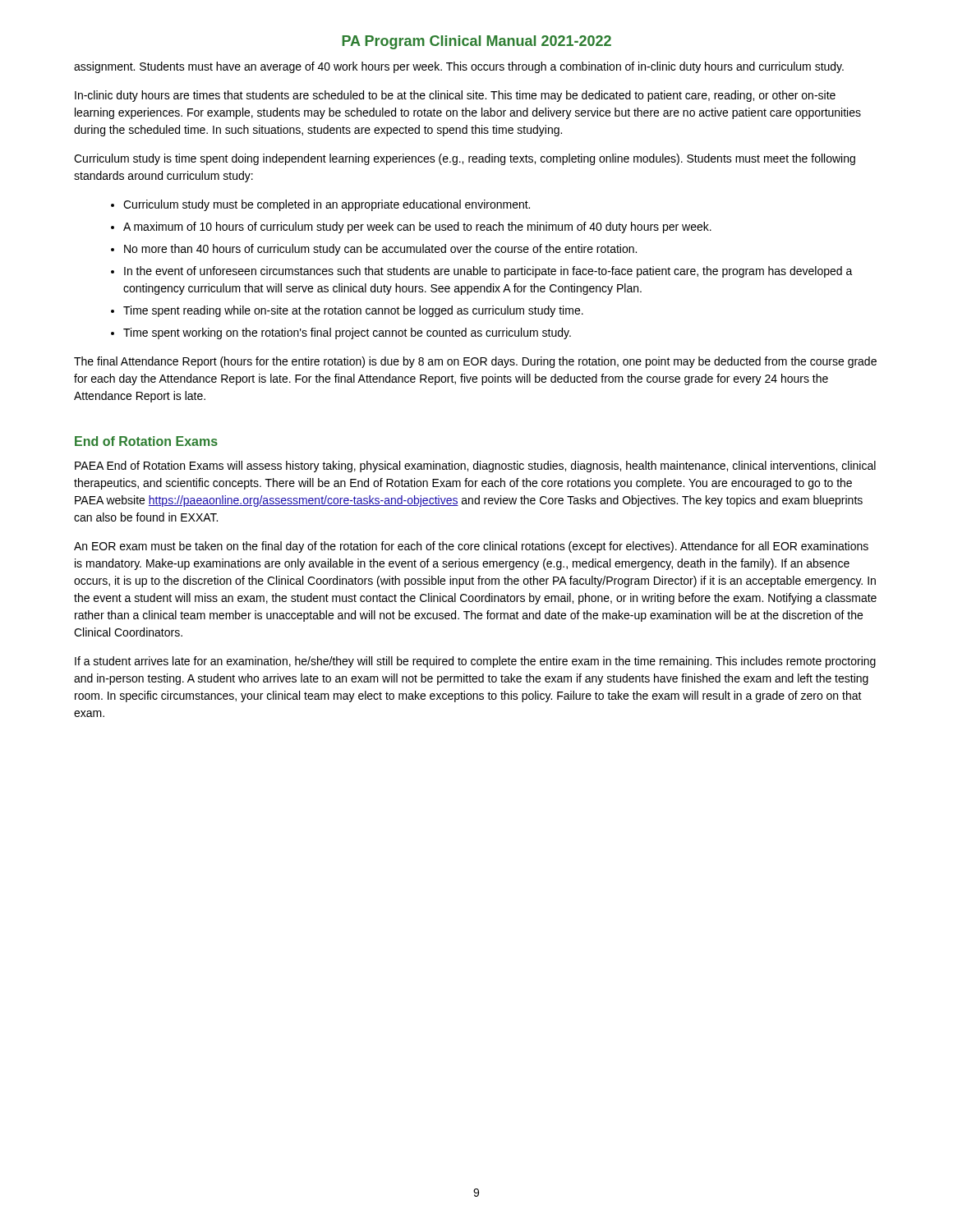
Task: Find the text block starting "In the event of unforeseen"
Action: (x=488, y=280)
